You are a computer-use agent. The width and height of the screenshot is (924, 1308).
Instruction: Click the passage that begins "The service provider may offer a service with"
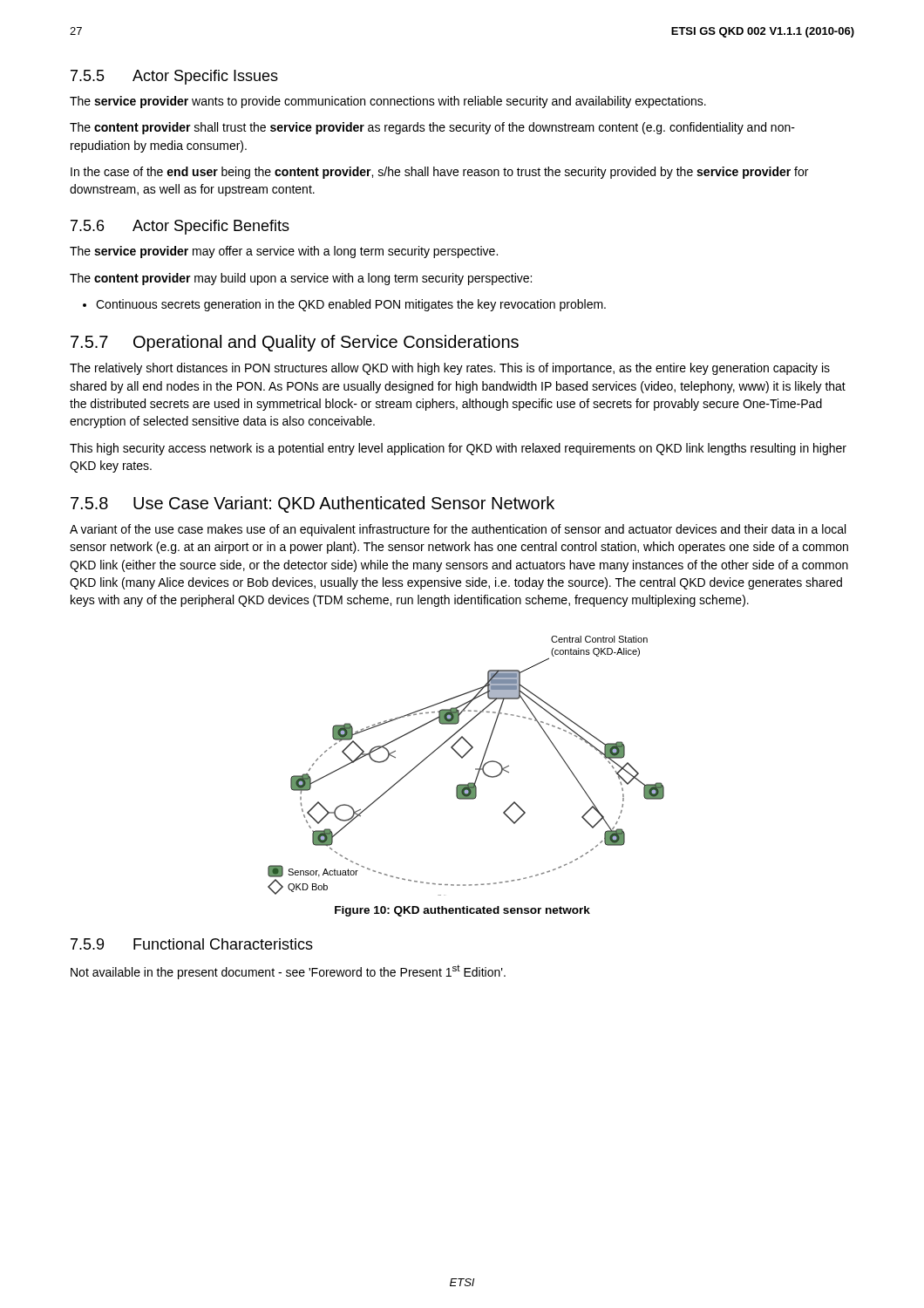(x=462, y=252)
